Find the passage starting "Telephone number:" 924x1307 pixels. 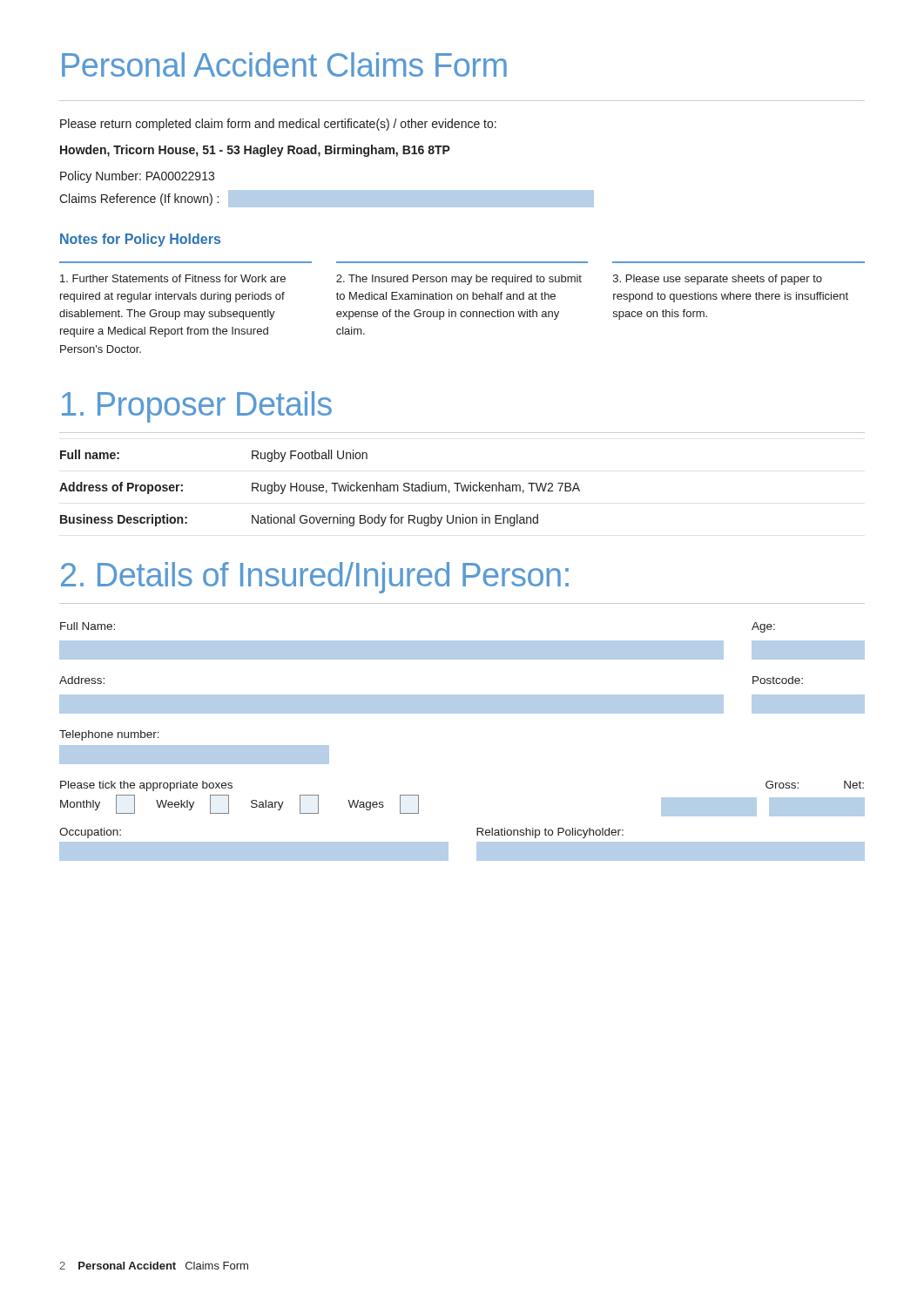[x=109, y=735]
